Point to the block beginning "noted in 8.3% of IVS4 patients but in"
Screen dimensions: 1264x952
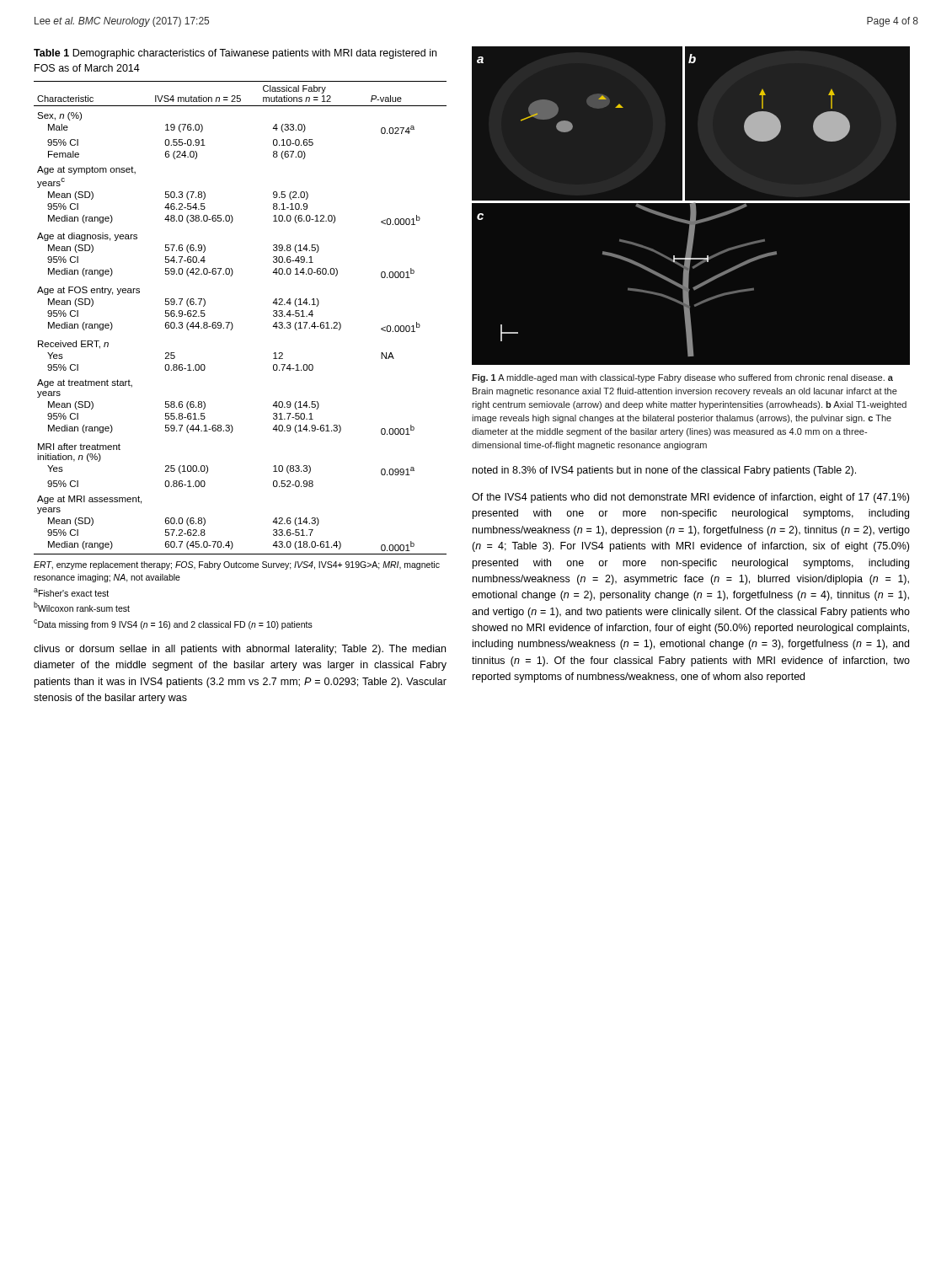691,574
